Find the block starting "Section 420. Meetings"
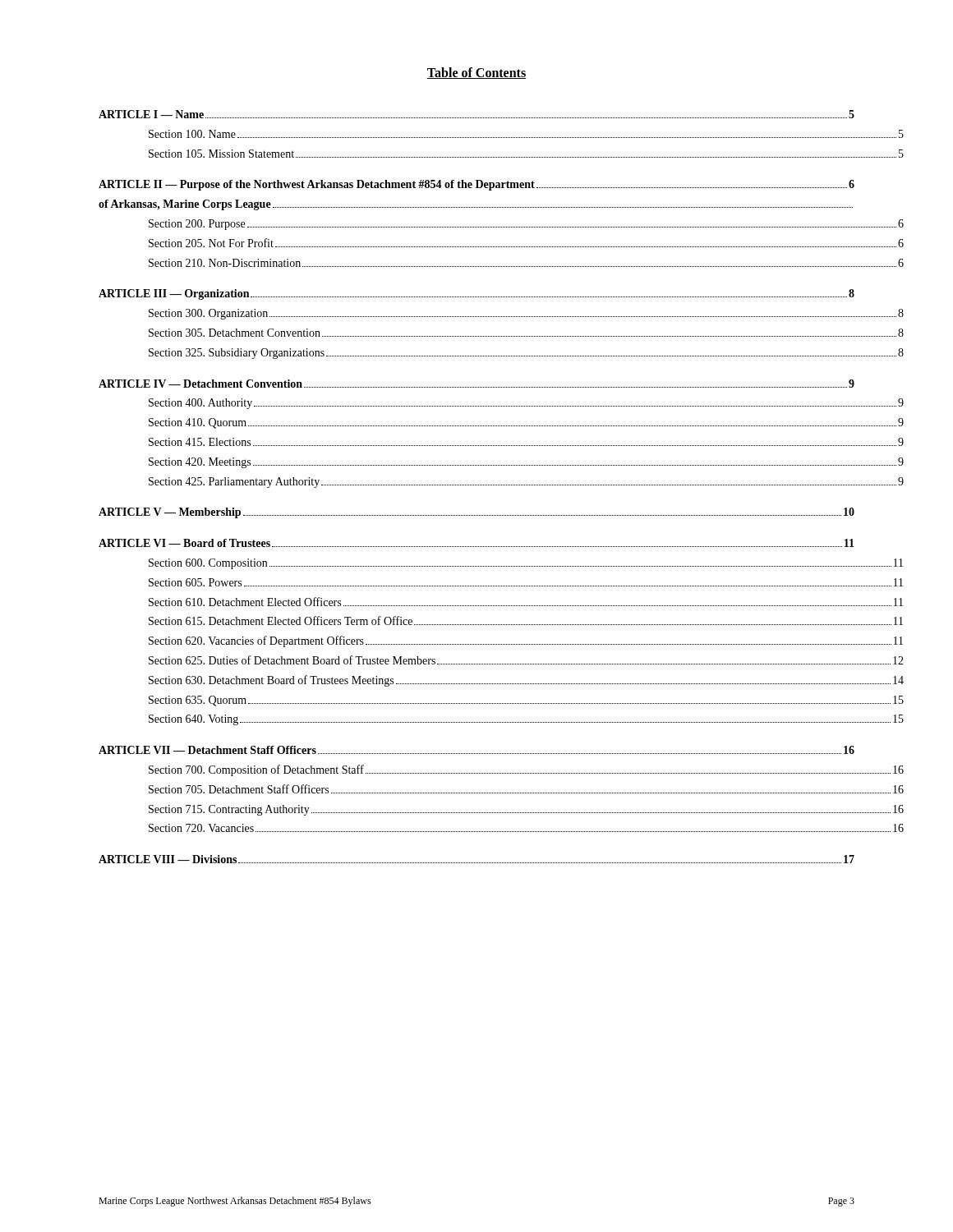This screenshot has width=953, height=1232. (526, 462)
